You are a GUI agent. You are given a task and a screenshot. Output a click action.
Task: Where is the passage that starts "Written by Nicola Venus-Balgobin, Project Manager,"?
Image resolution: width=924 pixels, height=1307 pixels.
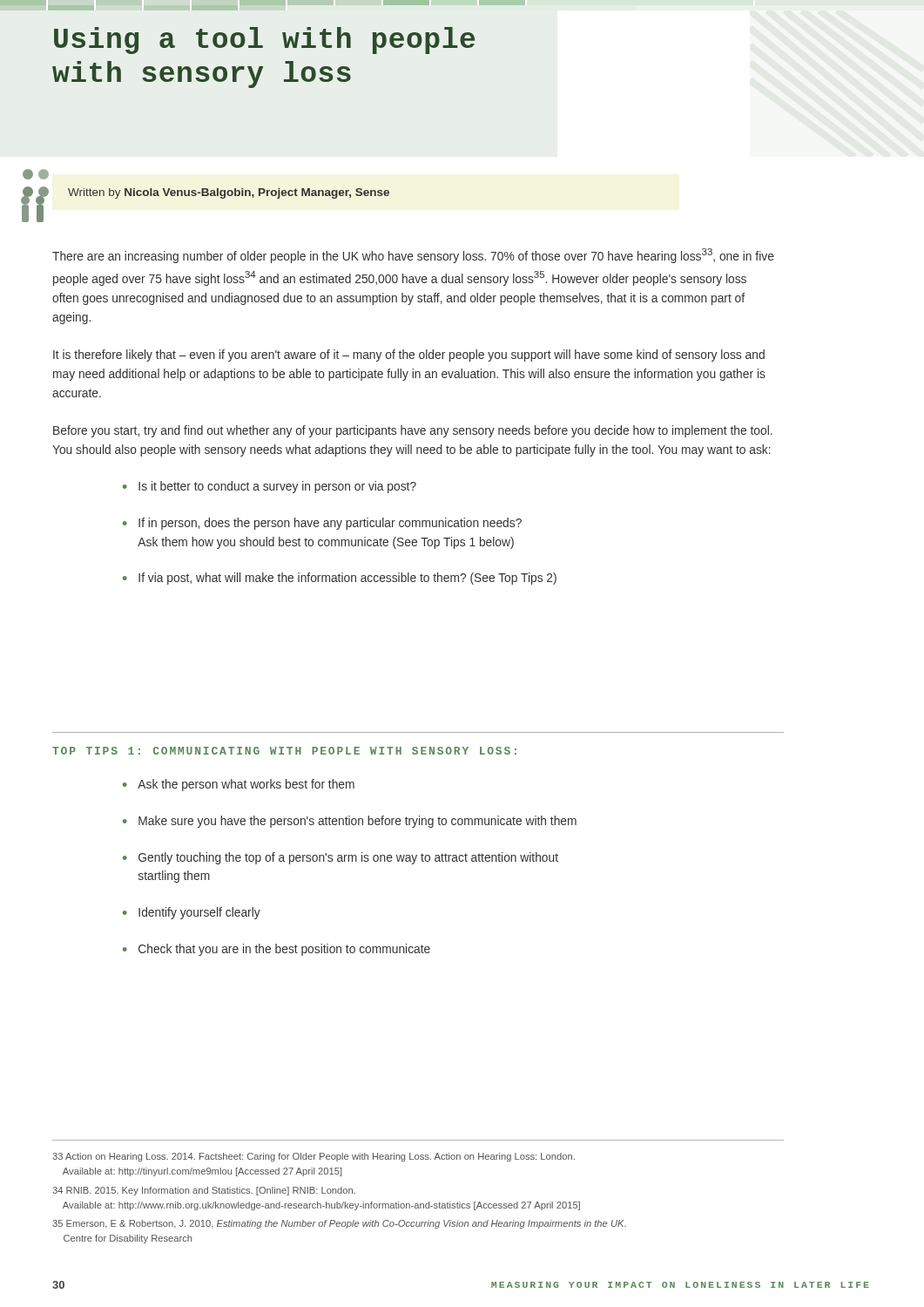tap(229, 192)
